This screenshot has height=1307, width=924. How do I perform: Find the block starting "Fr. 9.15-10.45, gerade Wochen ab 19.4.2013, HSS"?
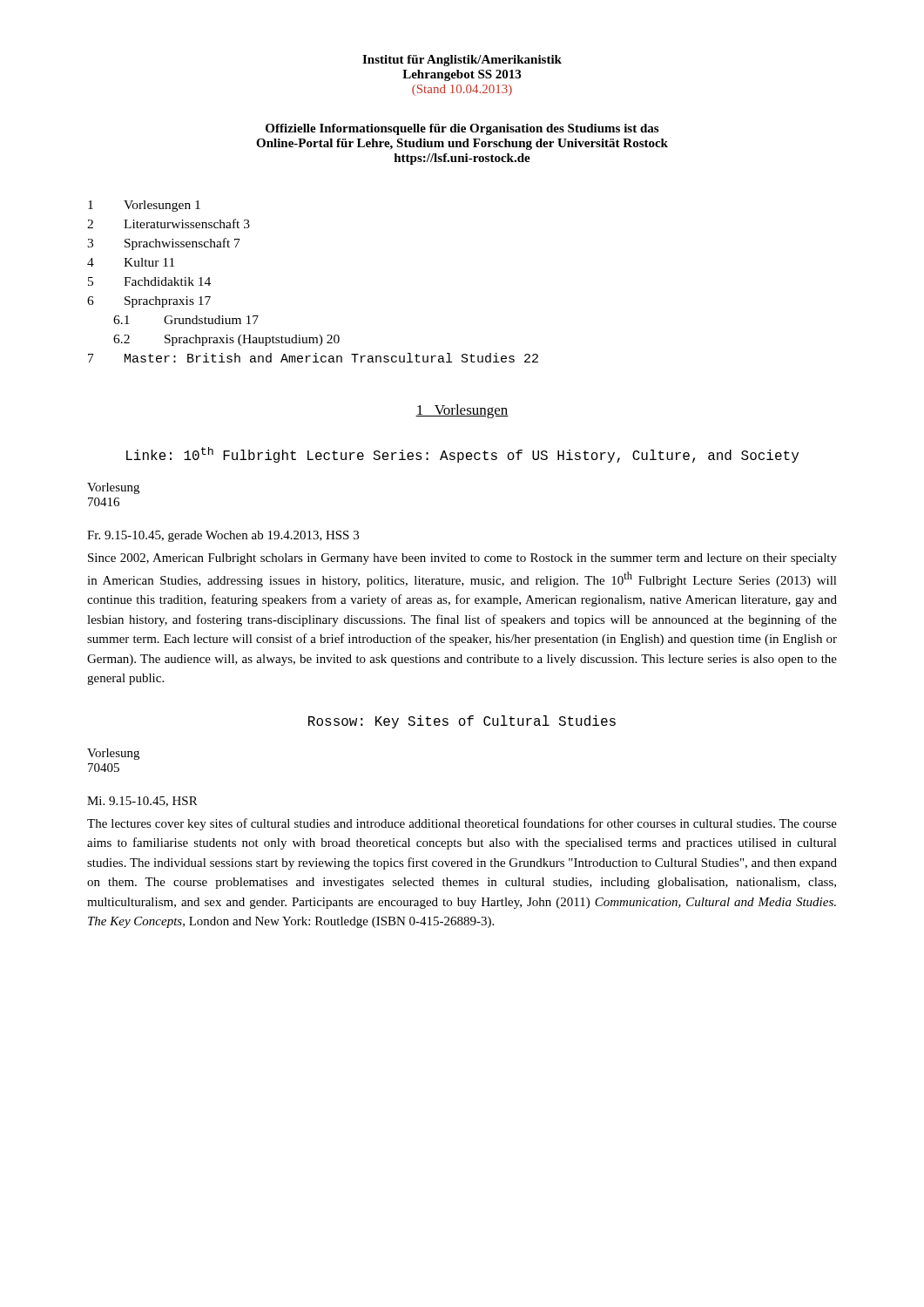223,535
